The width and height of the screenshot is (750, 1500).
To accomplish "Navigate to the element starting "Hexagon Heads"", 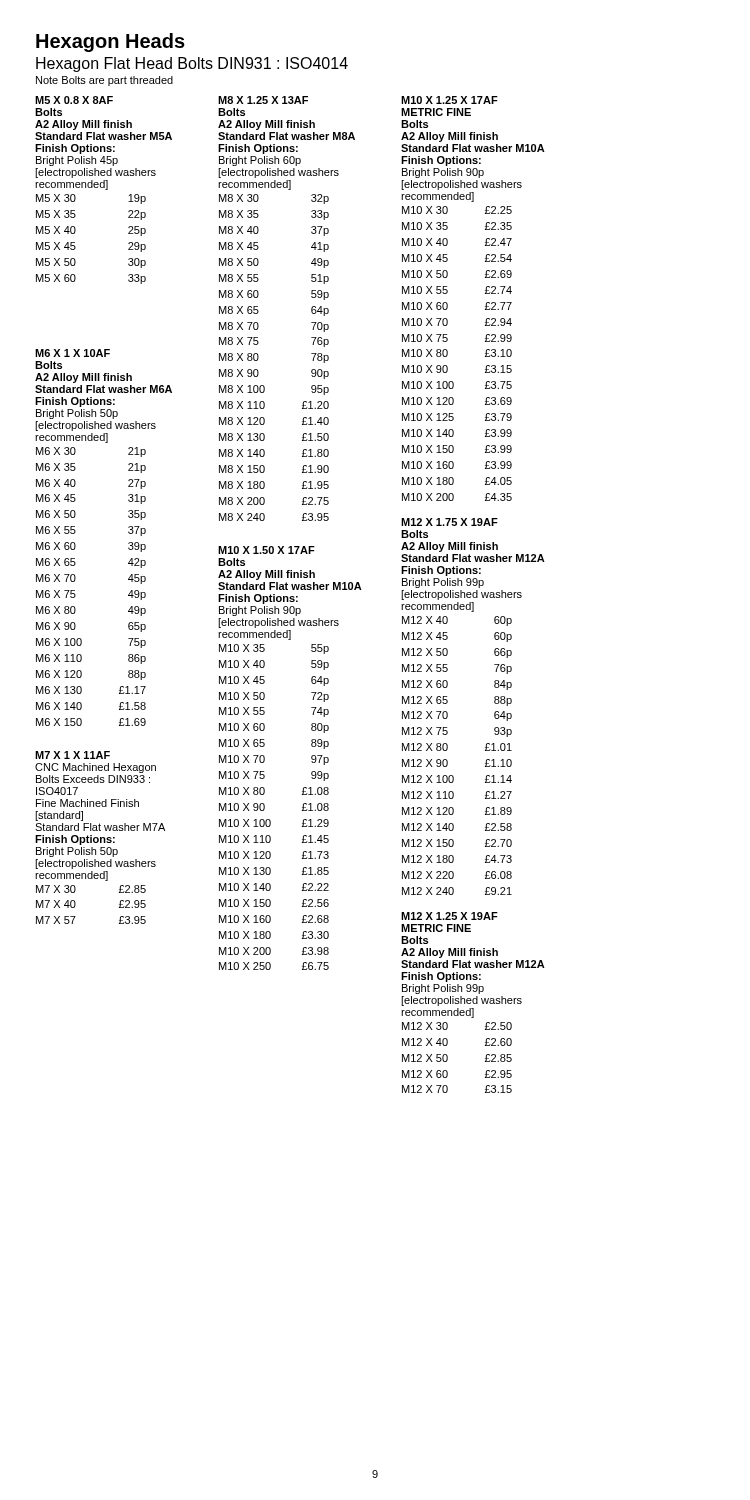I will pos(110,41).
